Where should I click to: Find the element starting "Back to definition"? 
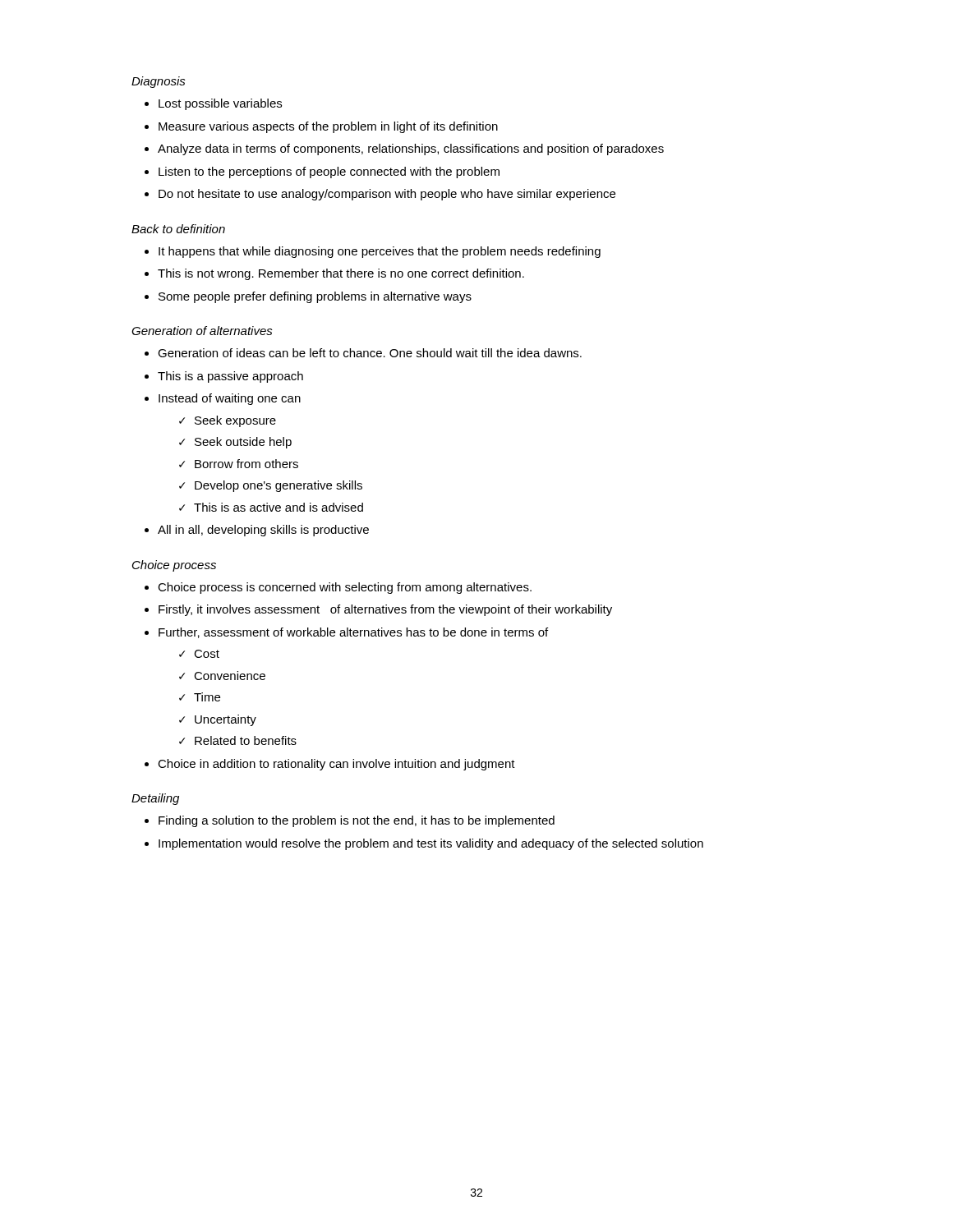tap(178, 228)
